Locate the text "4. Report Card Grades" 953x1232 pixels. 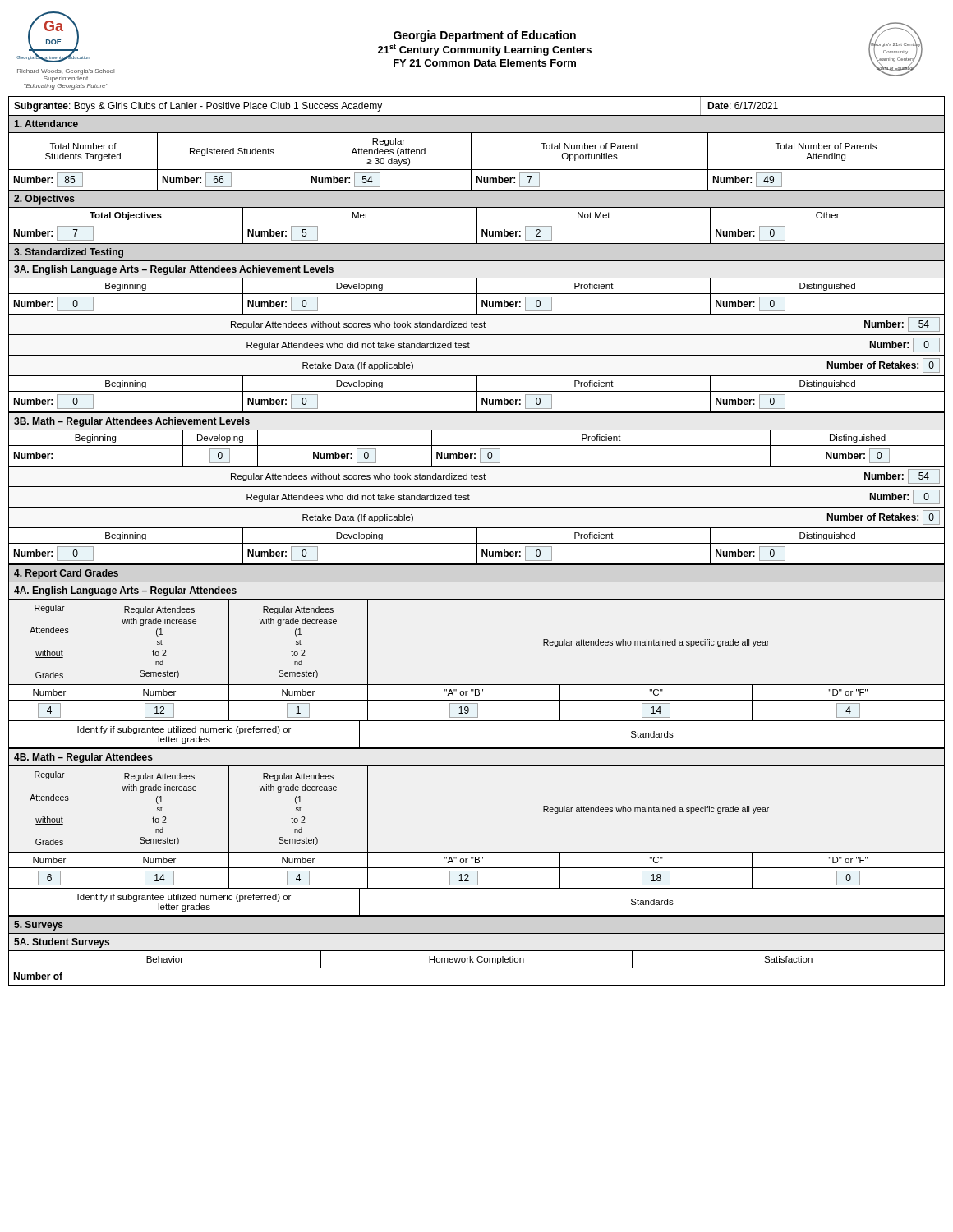coord(66,573)
